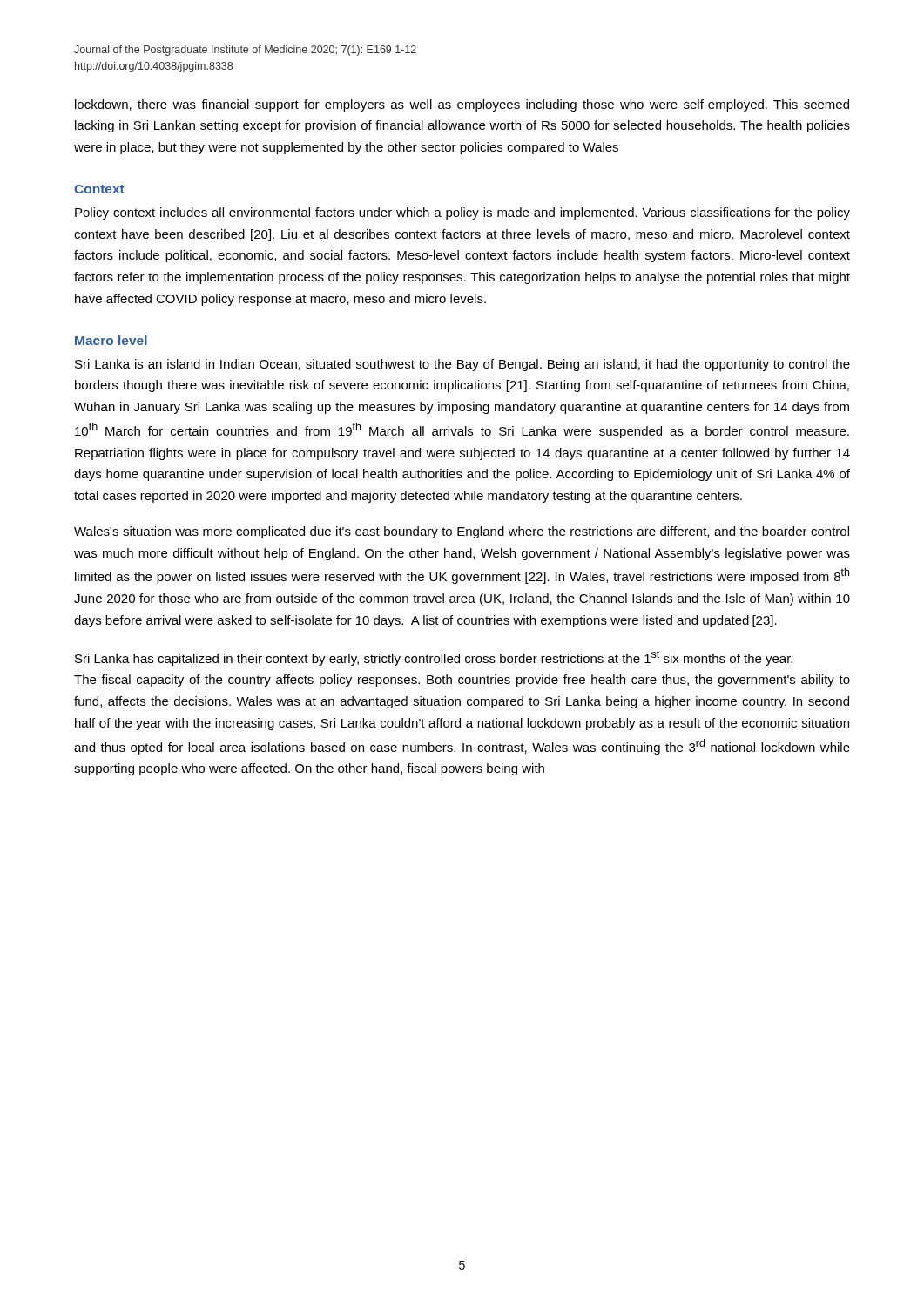
Task: Select the text block starting "Policy context includes"
Action: (x=462, y=255)
